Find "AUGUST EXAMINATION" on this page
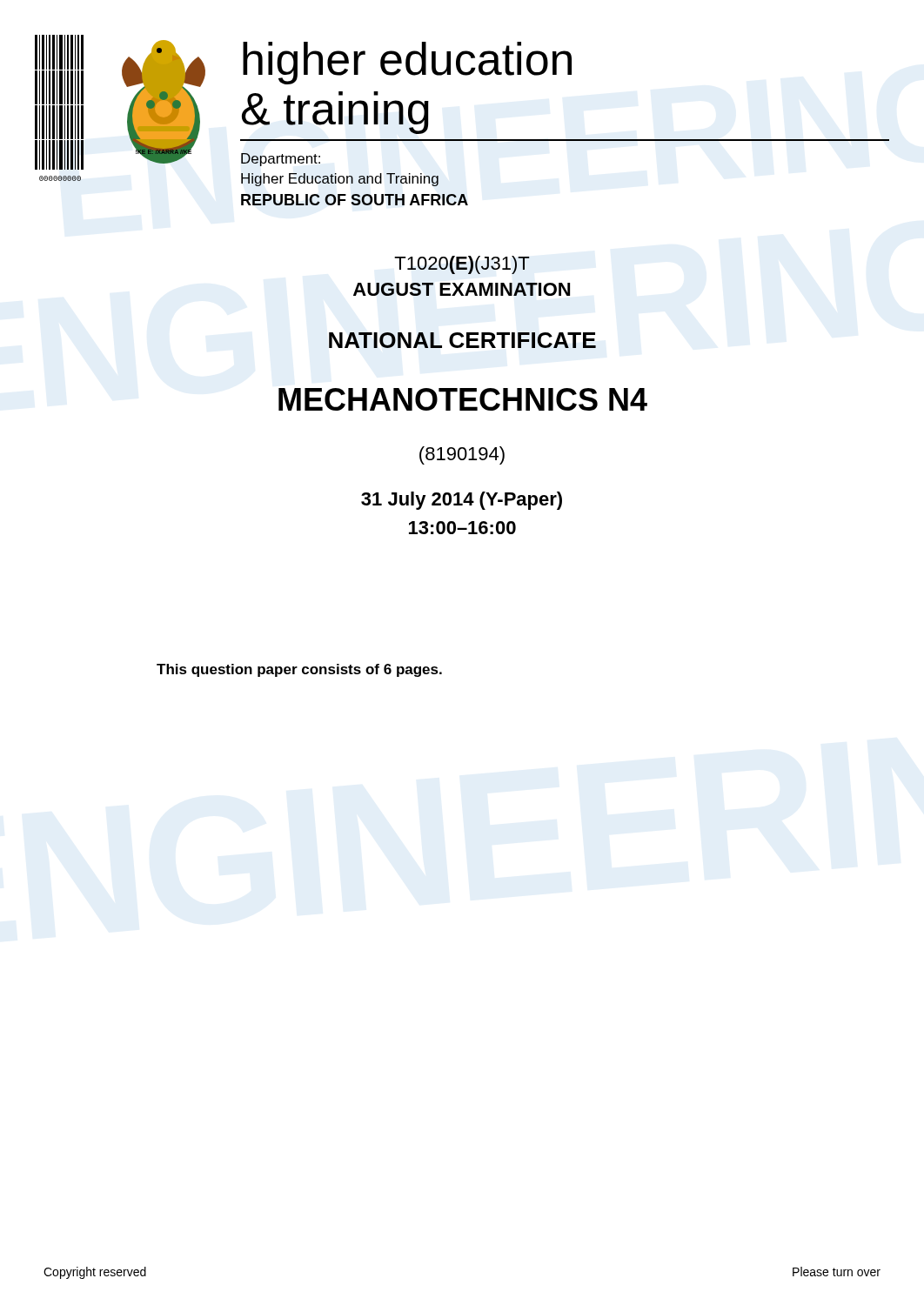The height and width of the screenshot is (1305, 924). (x=462, y=289)
